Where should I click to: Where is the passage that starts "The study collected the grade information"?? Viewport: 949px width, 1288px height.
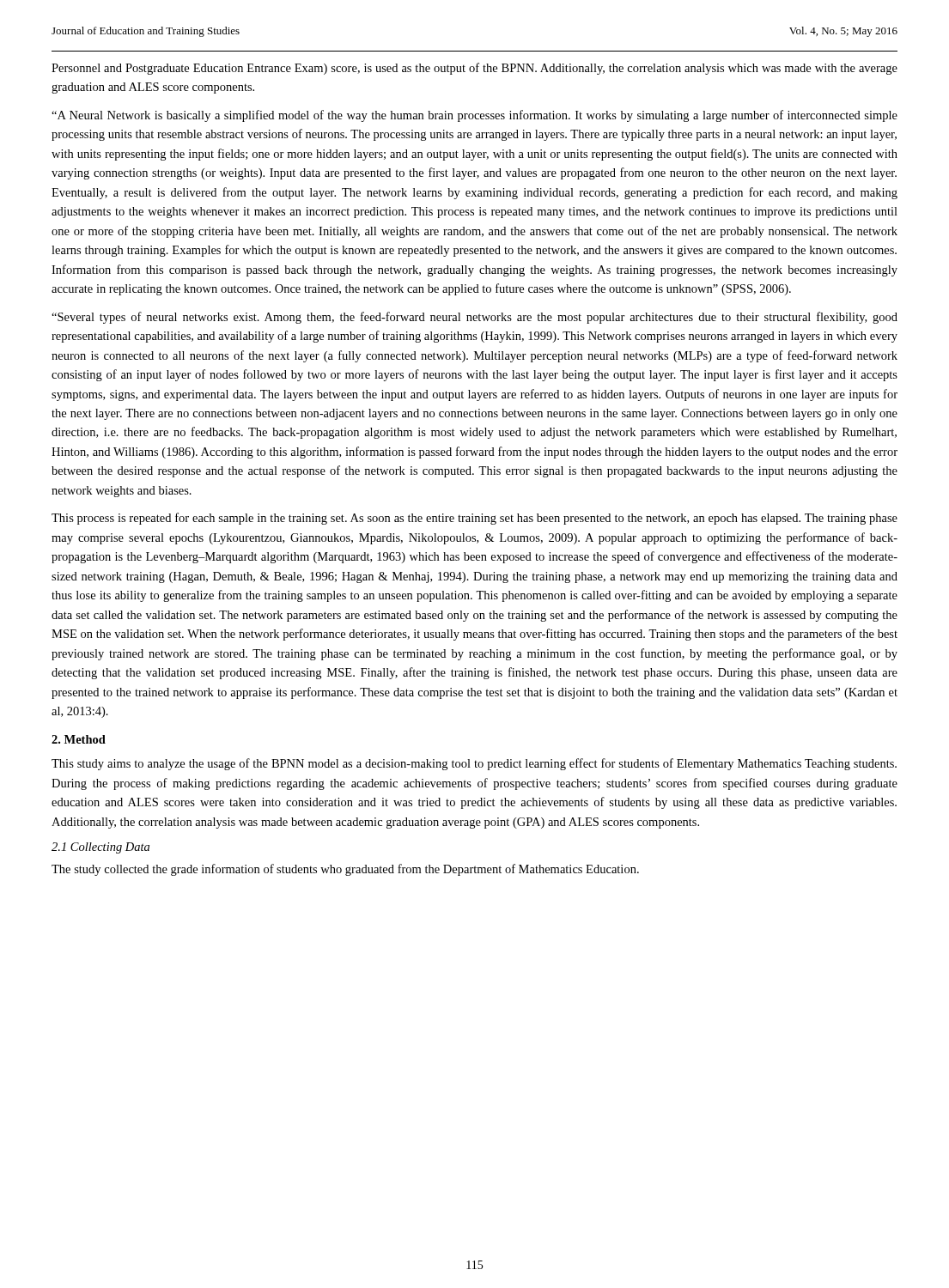coord(345,869)
